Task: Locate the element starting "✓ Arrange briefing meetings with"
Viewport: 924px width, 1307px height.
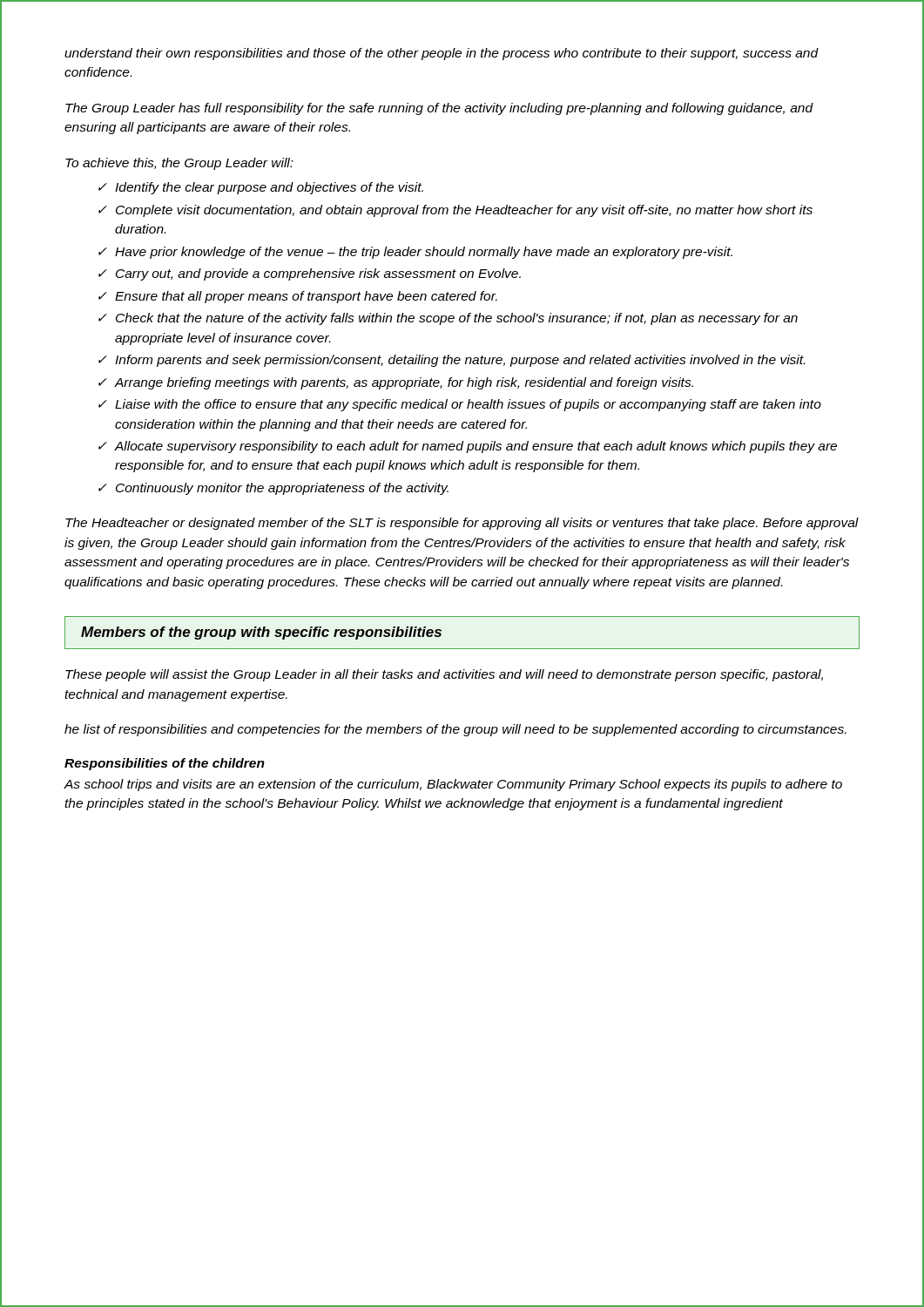Action: tap(395, 382)
